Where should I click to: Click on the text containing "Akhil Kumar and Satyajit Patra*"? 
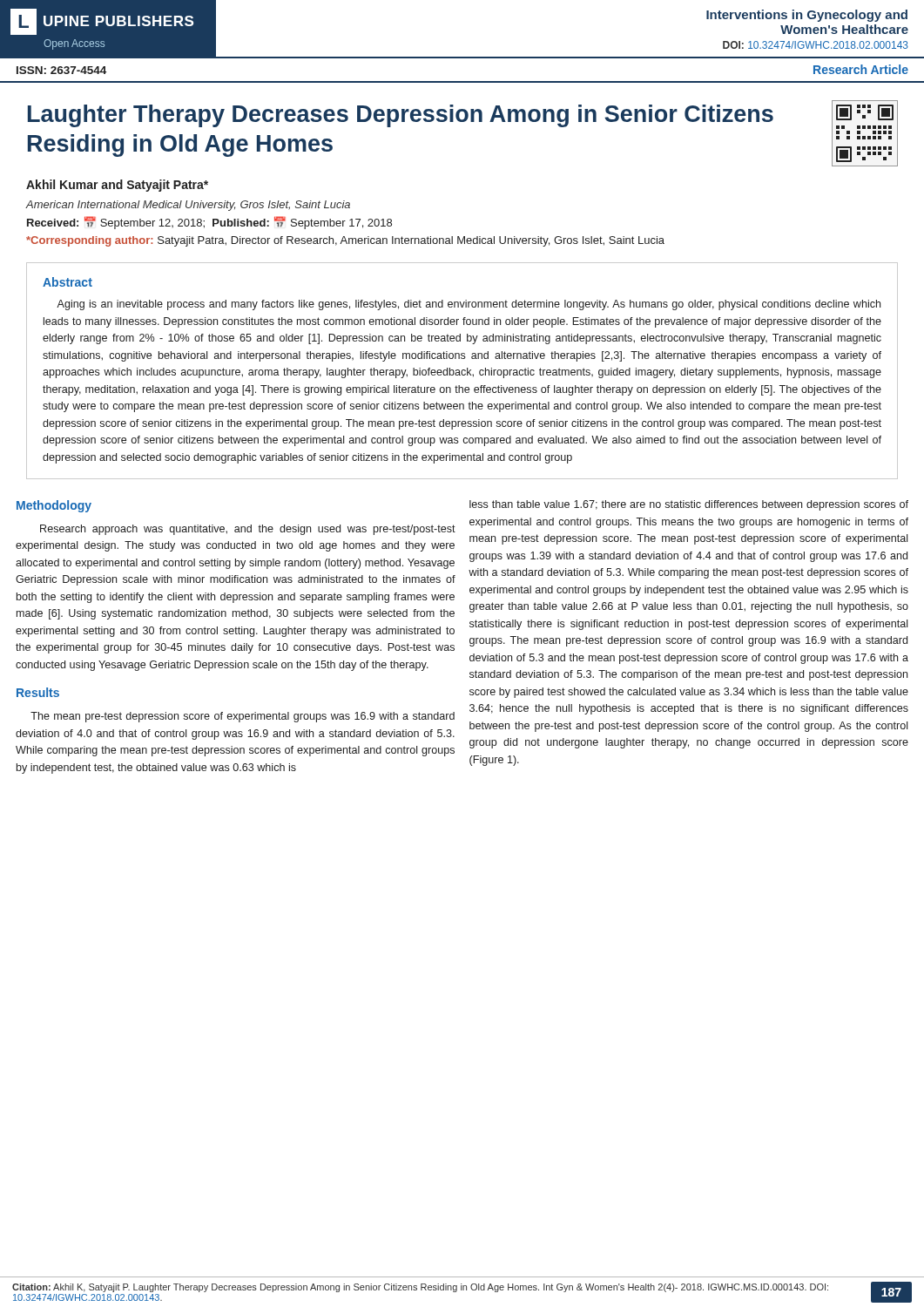point(117,185)
